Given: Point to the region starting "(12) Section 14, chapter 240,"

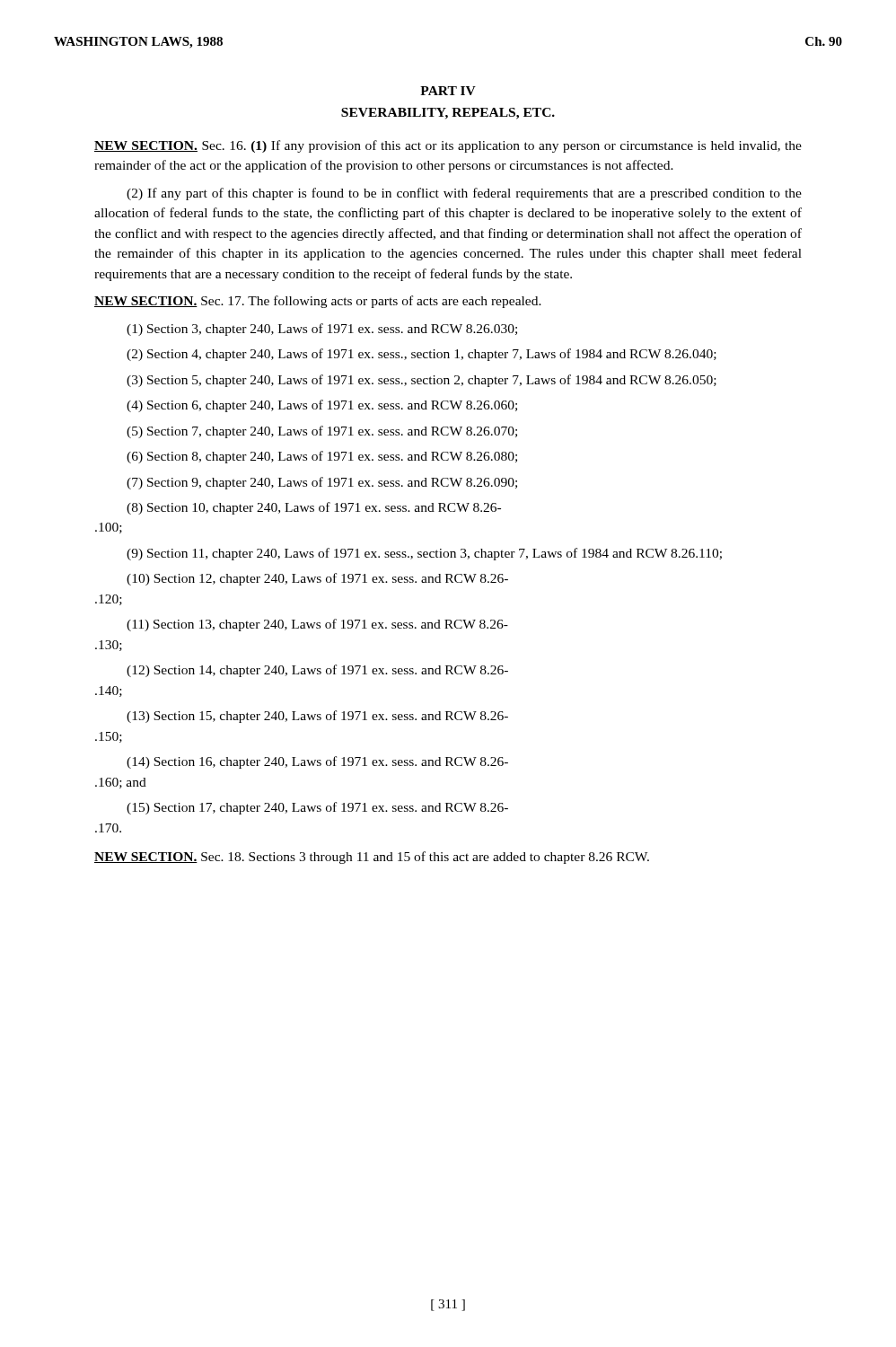Looking at the screenshot, I should point(301,680).
